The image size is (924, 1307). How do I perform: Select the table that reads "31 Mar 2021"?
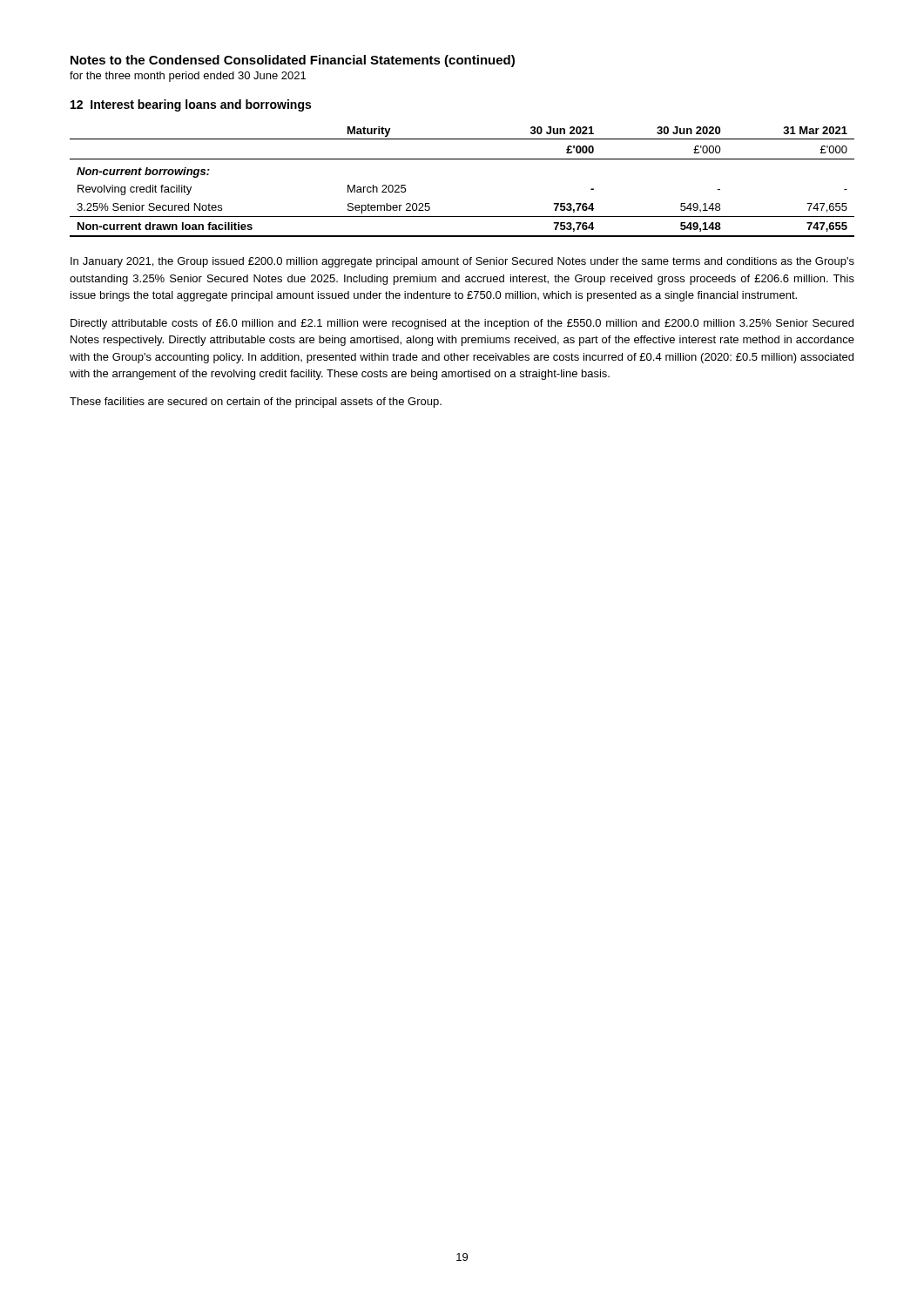(x=462, y=179)
